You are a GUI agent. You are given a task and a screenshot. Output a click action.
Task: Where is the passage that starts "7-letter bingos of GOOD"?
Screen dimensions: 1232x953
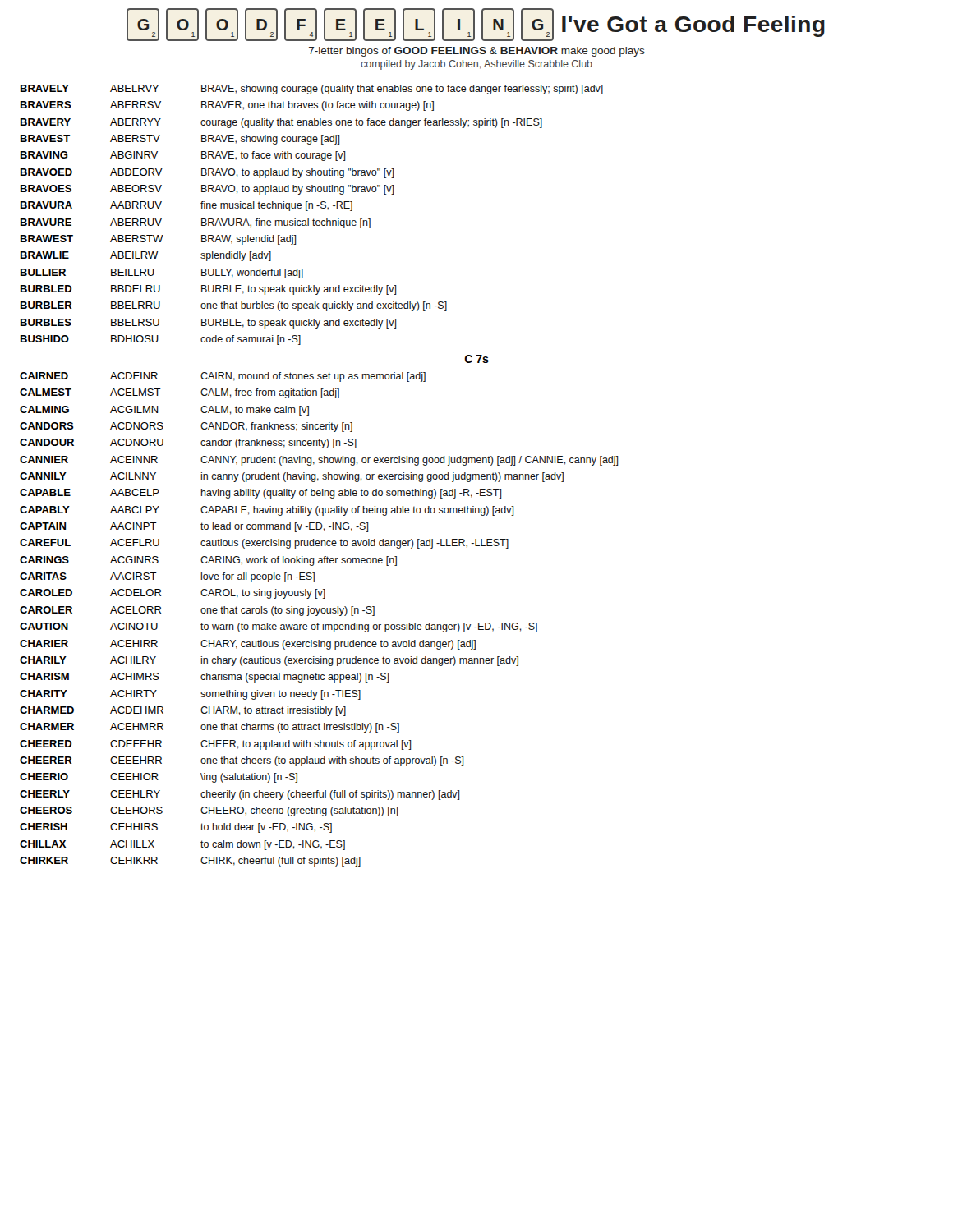click(476, 51)
